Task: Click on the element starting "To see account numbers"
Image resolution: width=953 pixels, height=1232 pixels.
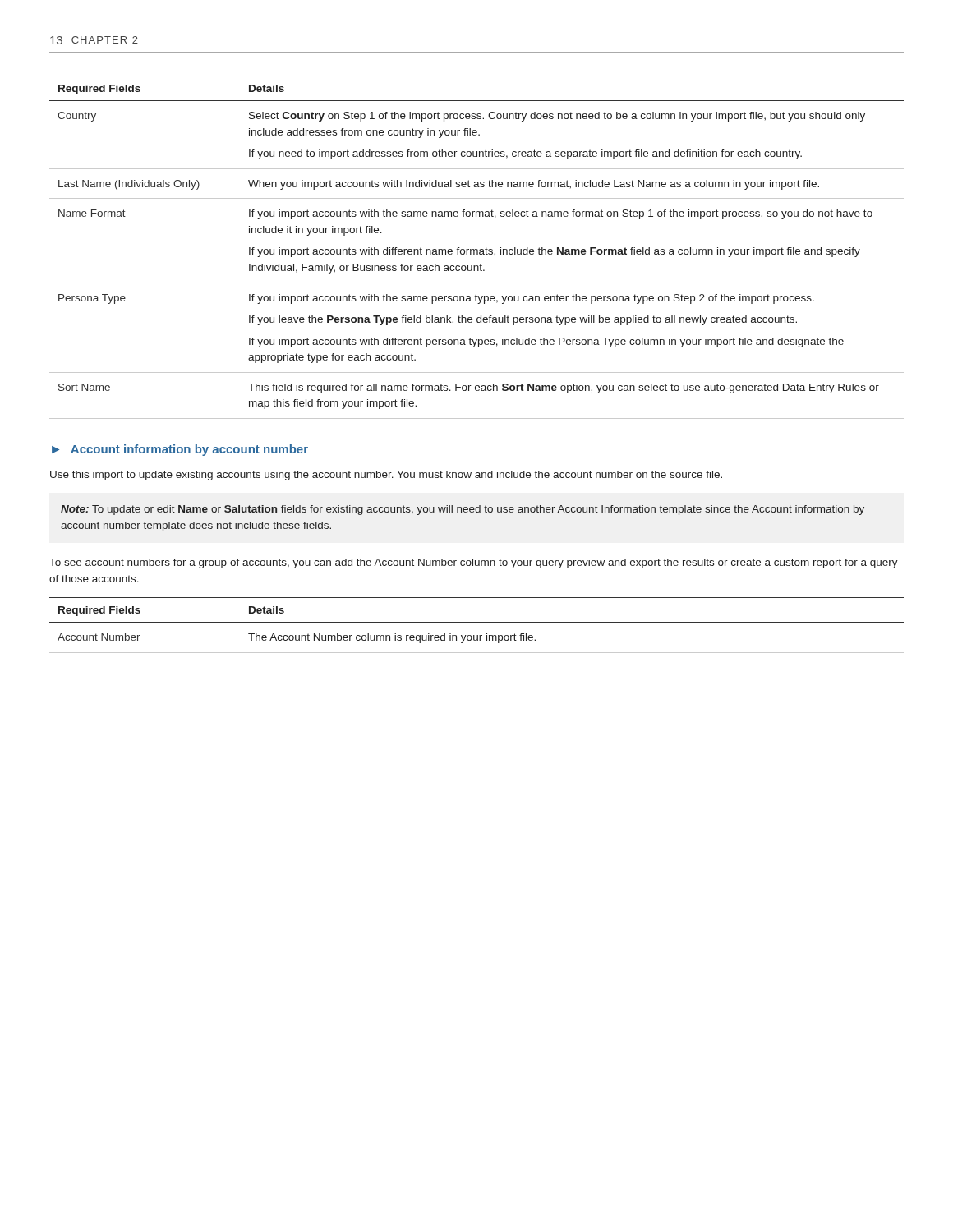Action: (x=473, y=570)
